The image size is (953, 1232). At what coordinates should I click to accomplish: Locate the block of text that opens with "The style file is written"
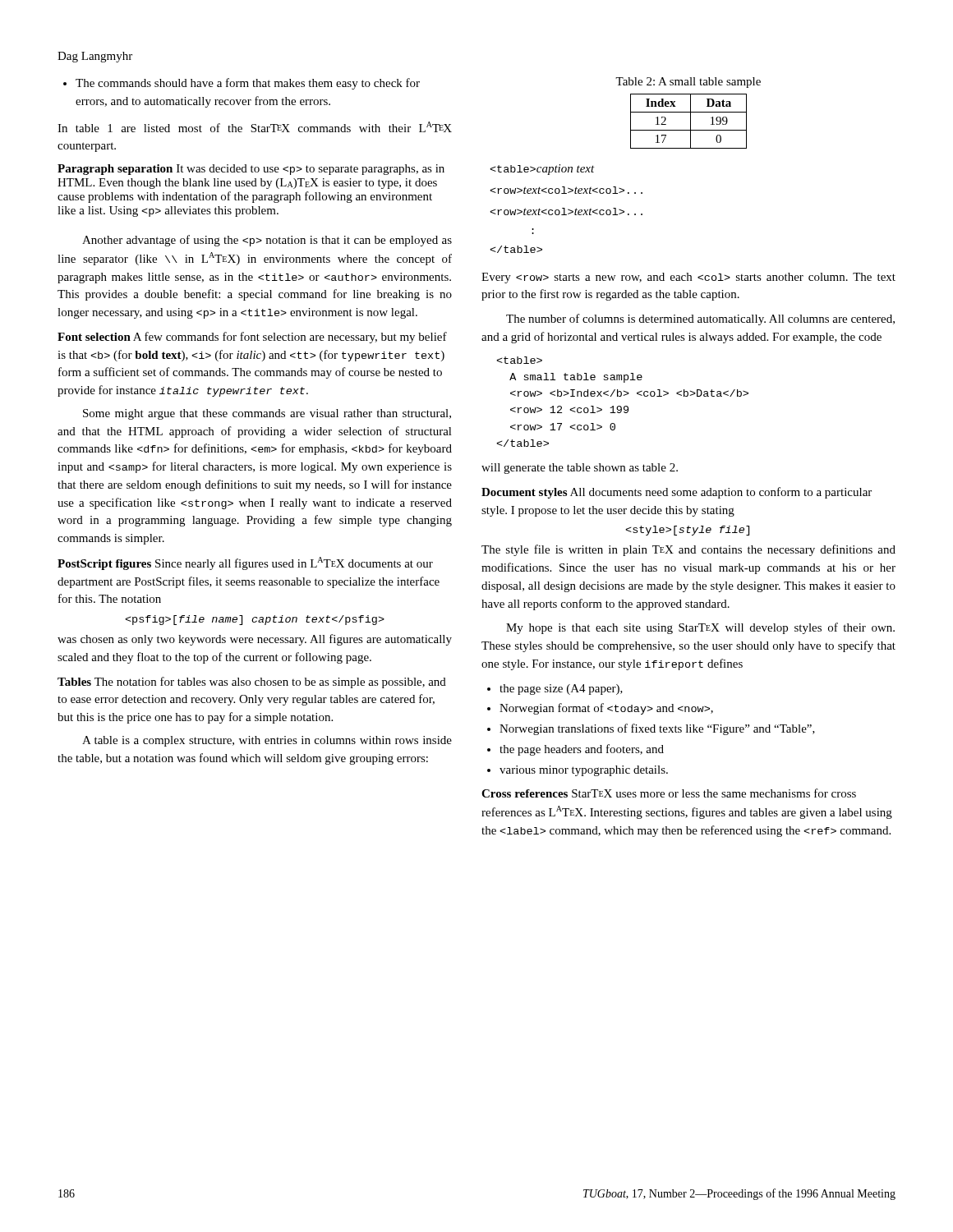click(688, 577)
